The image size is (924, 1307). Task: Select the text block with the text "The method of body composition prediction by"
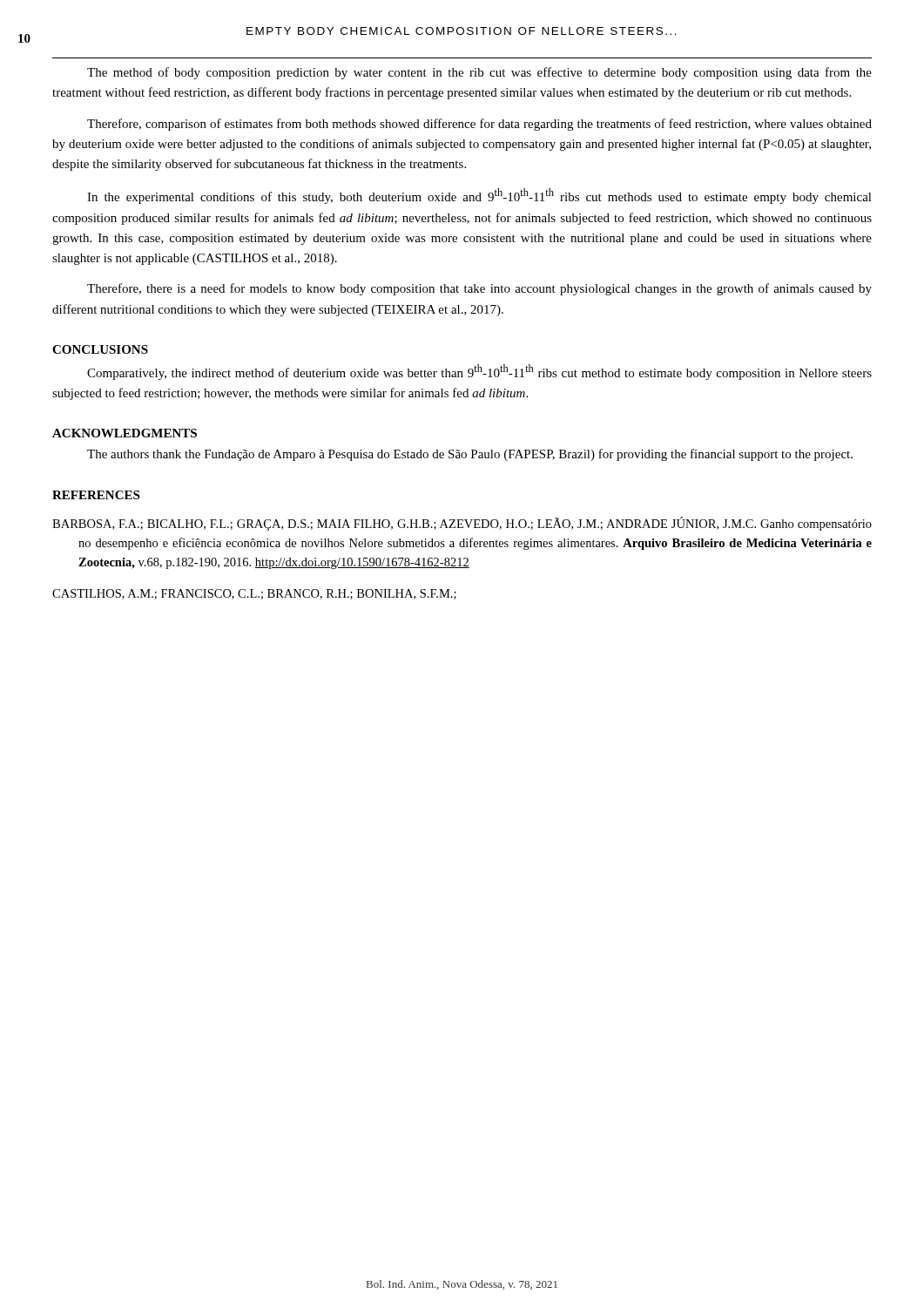pyautogui.click(x=462, y=83)
